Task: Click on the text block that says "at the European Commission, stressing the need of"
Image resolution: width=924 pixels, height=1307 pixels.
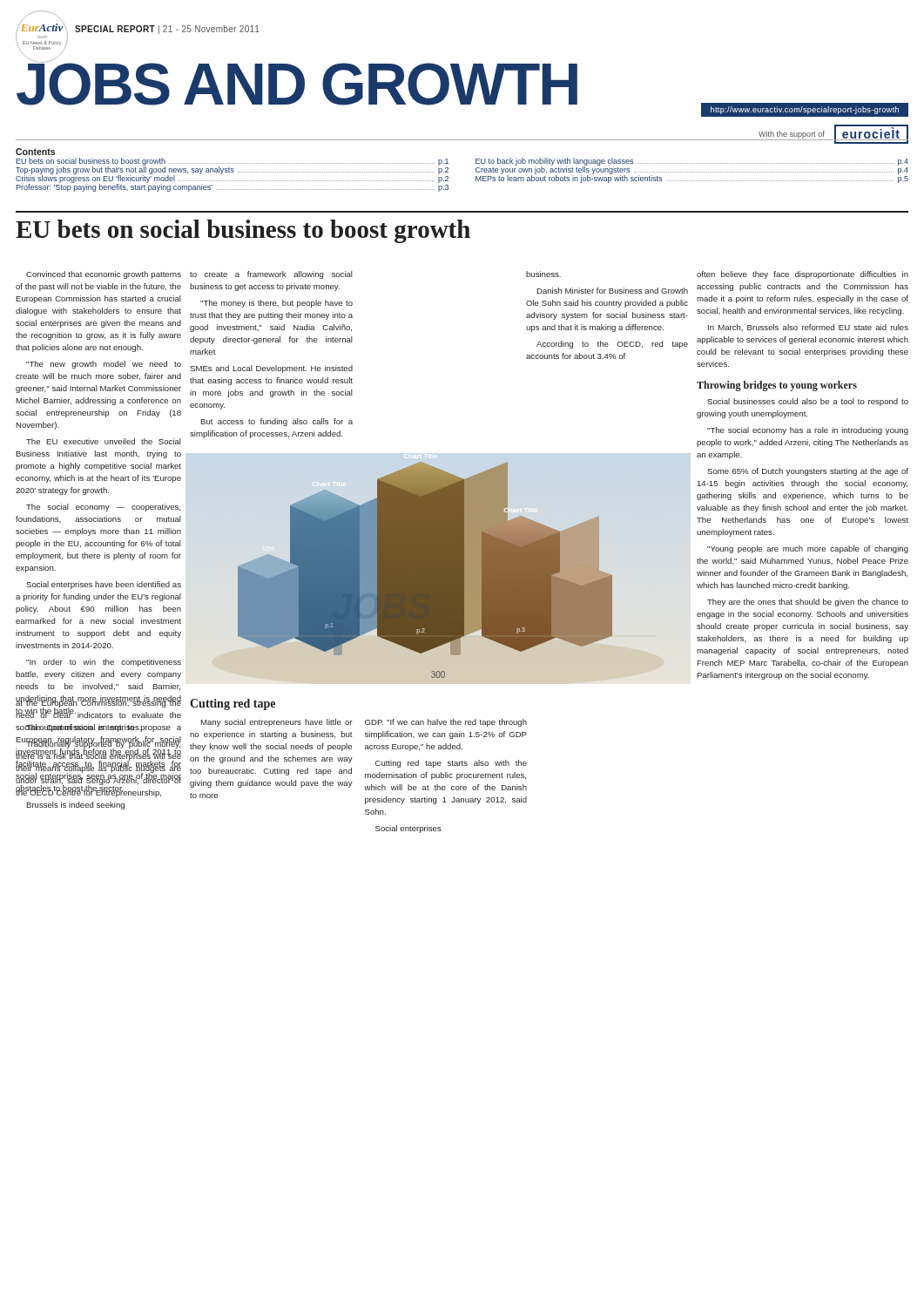Action: pos(98,748)
